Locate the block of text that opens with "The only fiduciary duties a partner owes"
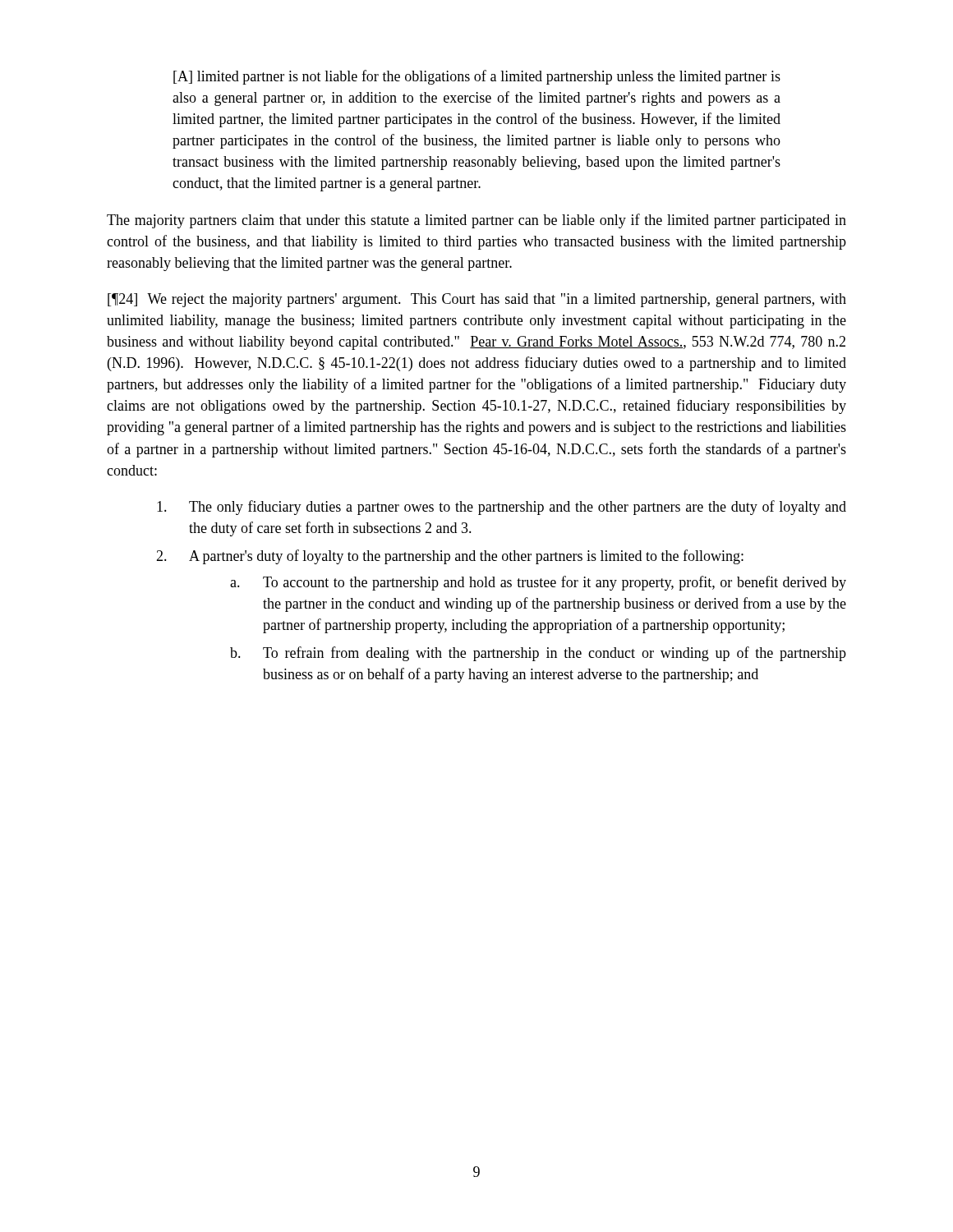Viewport: 953px width, 1232px height. 501,517
